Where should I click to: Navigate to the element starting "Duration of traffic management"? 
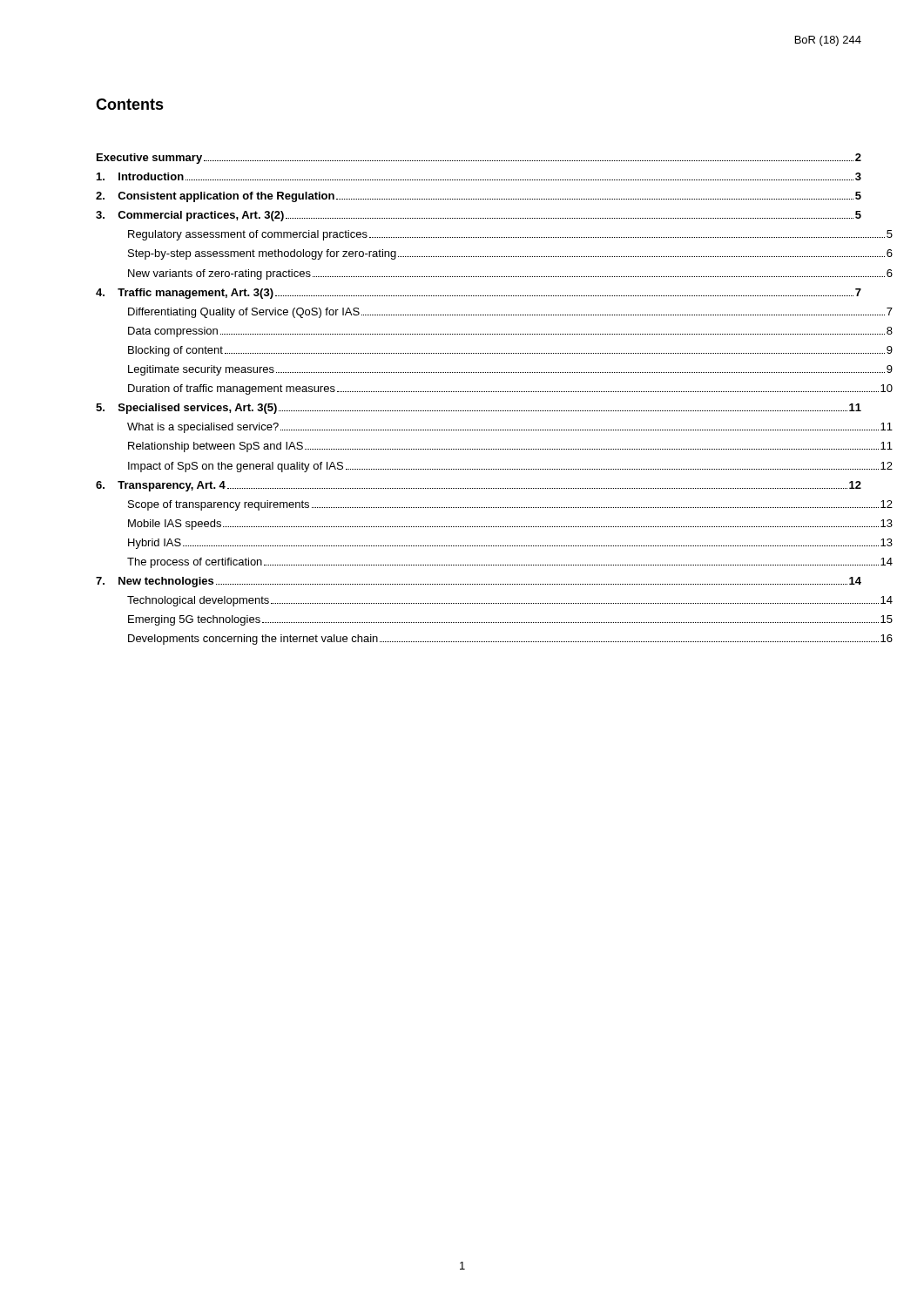point(510,389)
